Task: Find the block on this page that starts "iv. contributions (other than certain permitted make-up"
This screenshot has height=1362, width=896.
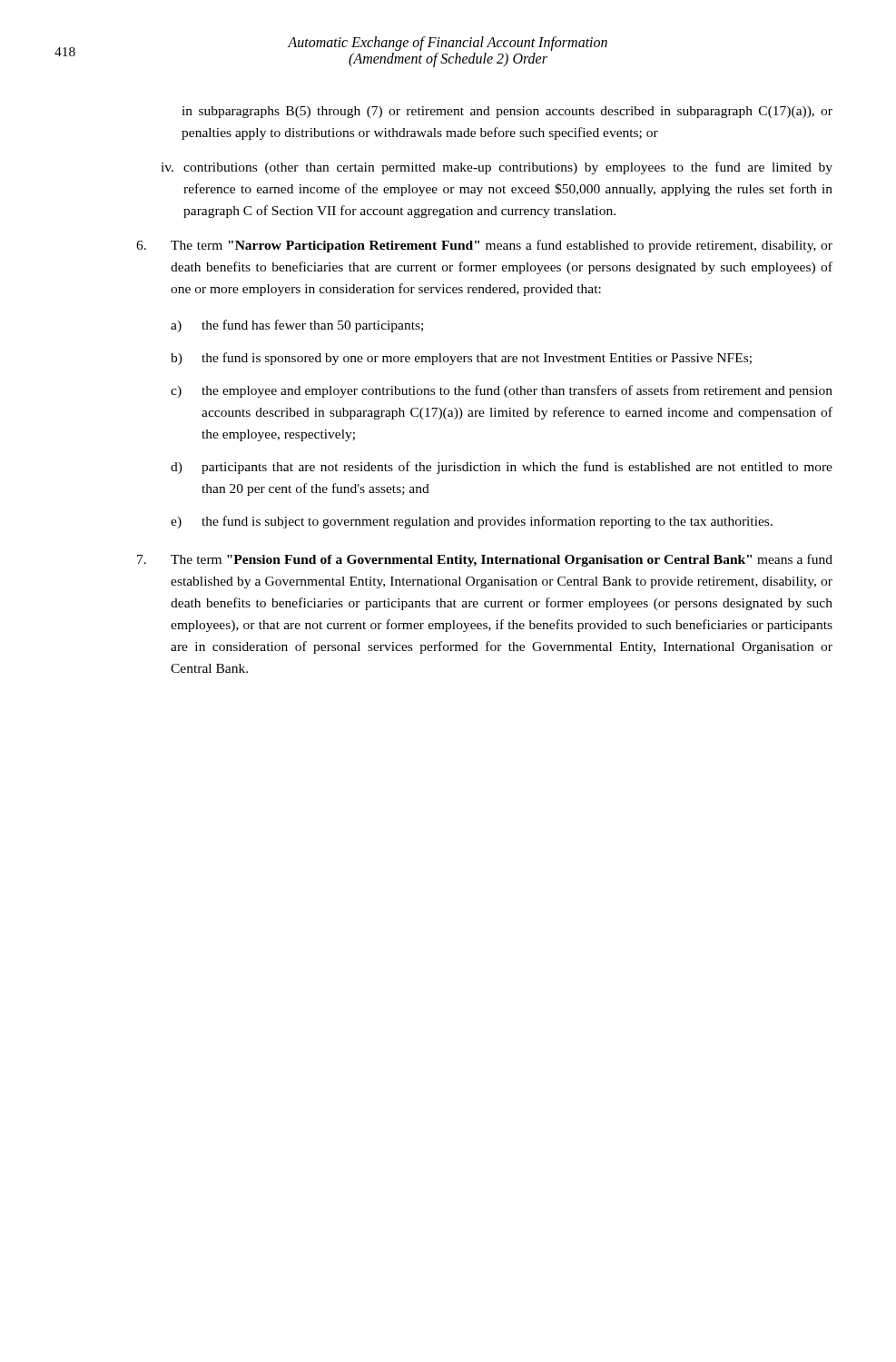Action: (484, 189)
